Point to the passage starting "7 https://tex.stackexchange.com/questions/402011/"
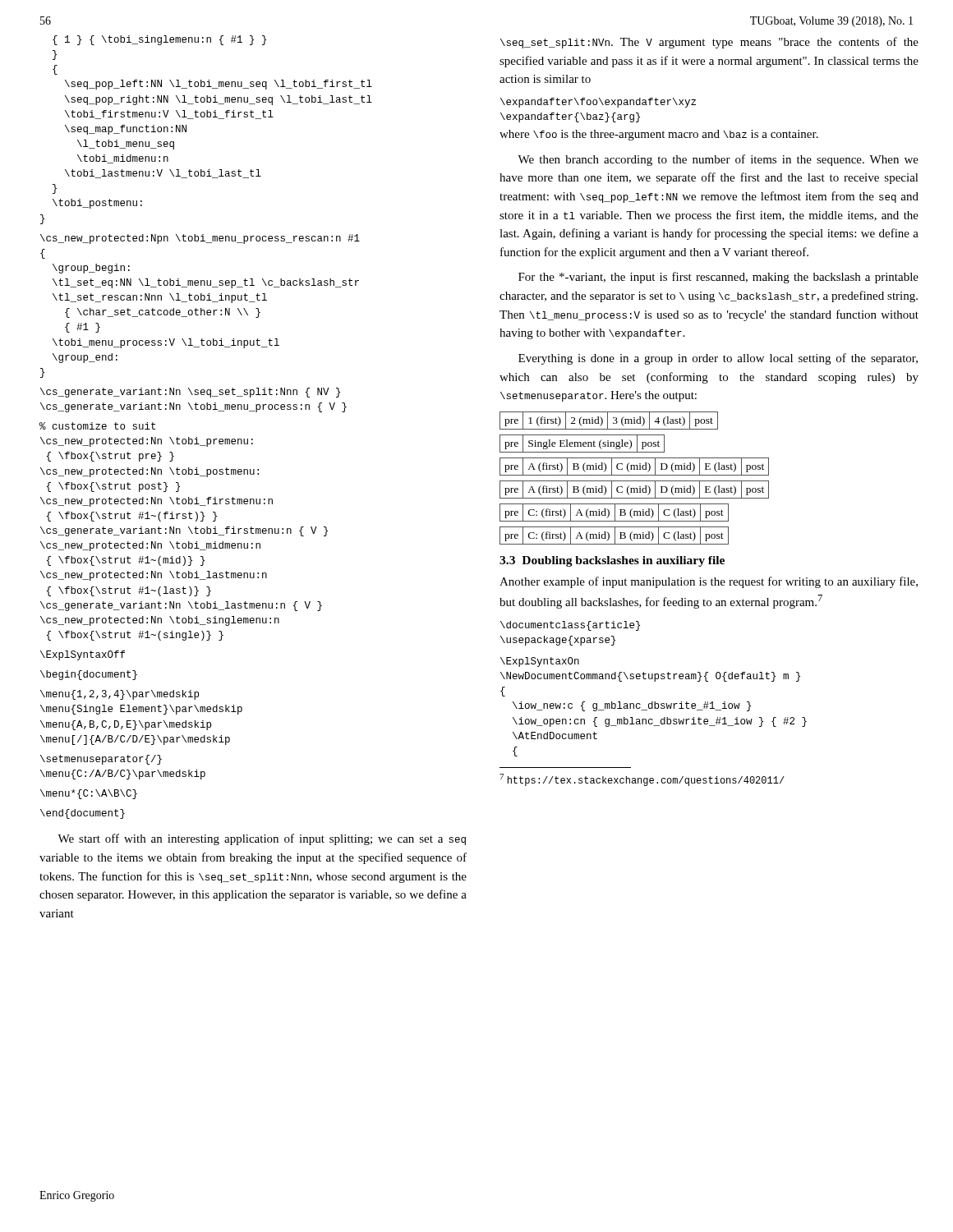Image resolution: width=953 pixels, height=1232 pixels. [642, 777]
